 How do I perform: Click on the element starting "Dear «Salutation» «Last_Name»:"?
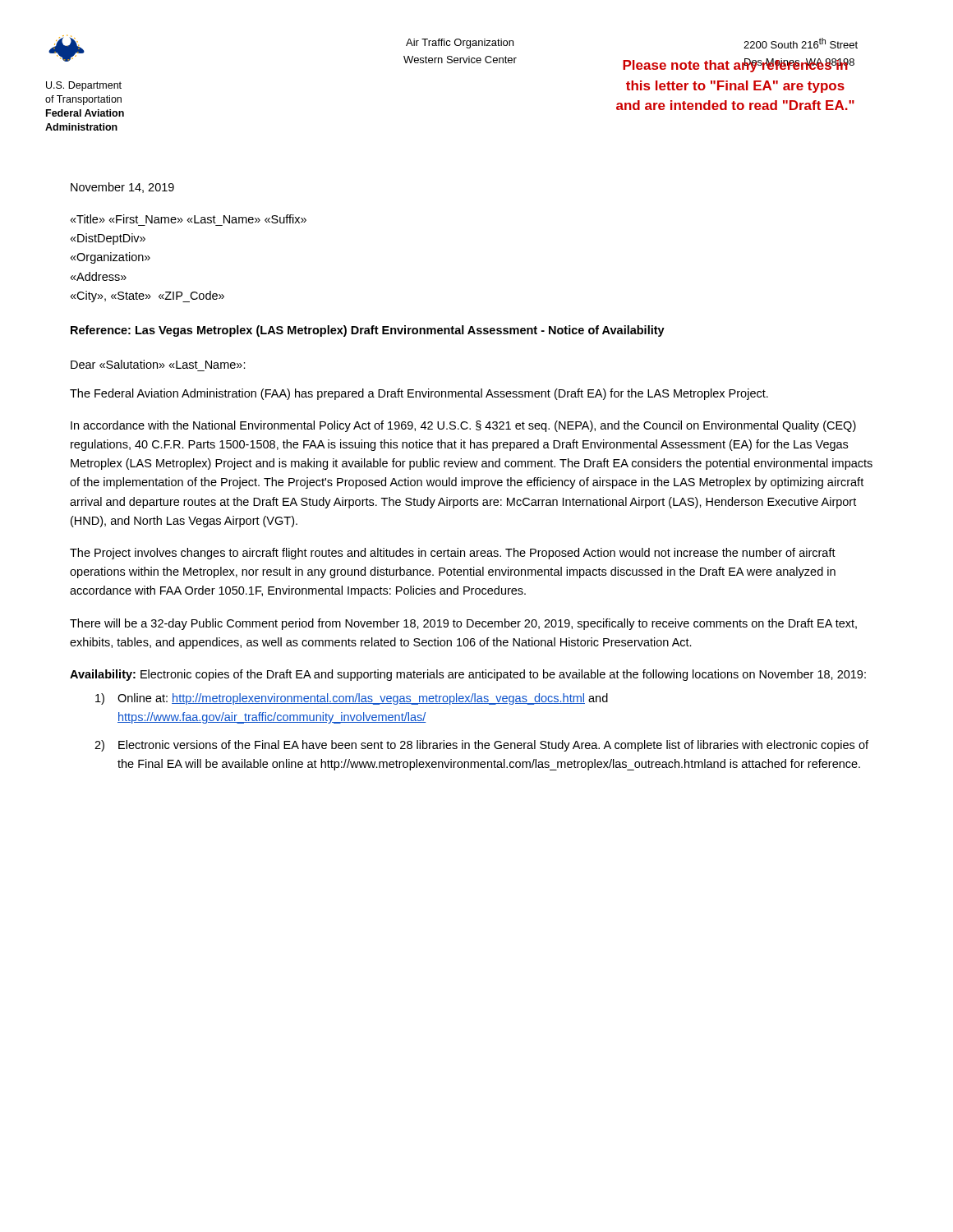(x=158, y=364)
